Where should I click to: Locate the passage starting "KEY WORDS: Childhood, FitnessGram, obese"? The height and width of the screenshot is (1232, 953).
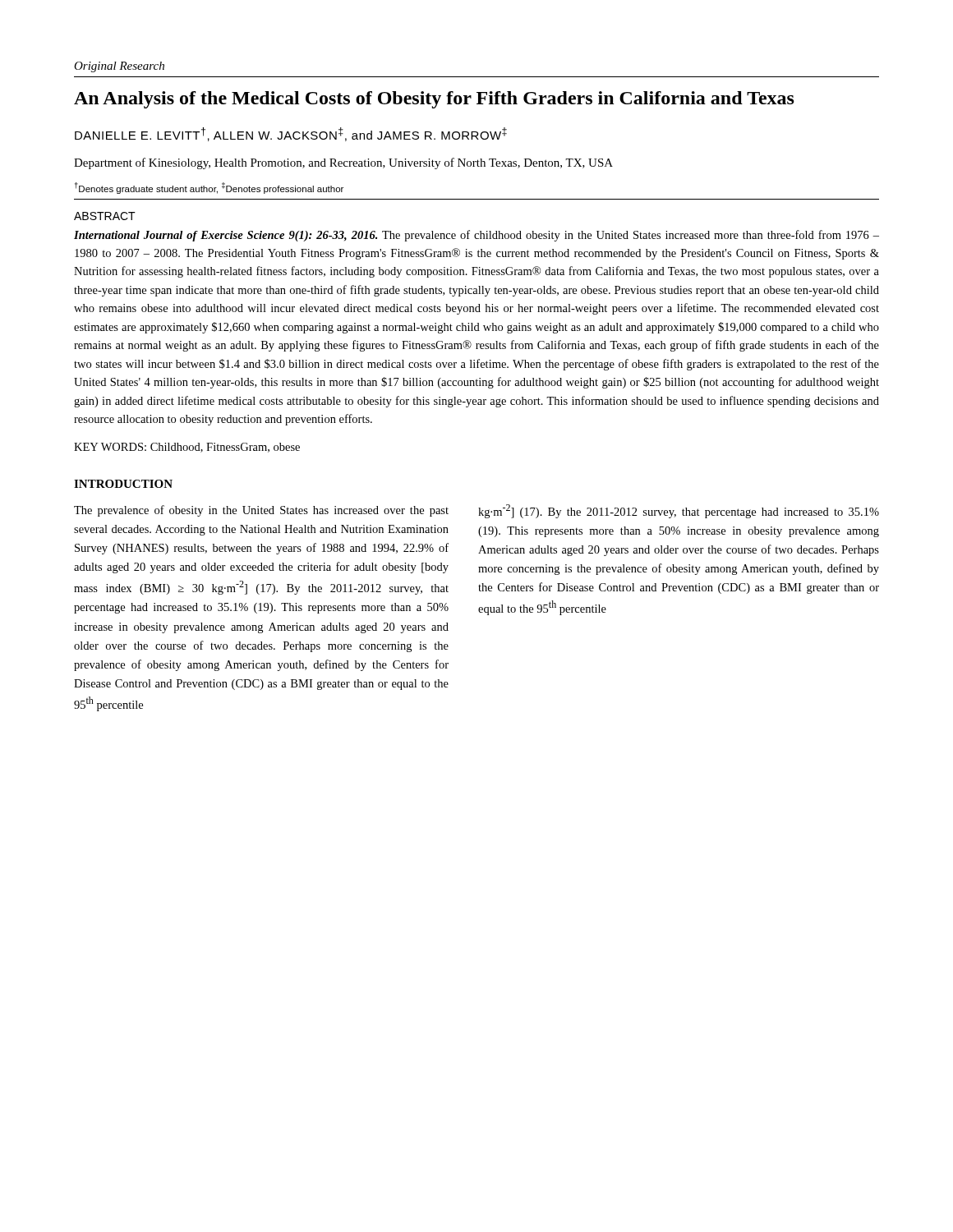point(187,448)
